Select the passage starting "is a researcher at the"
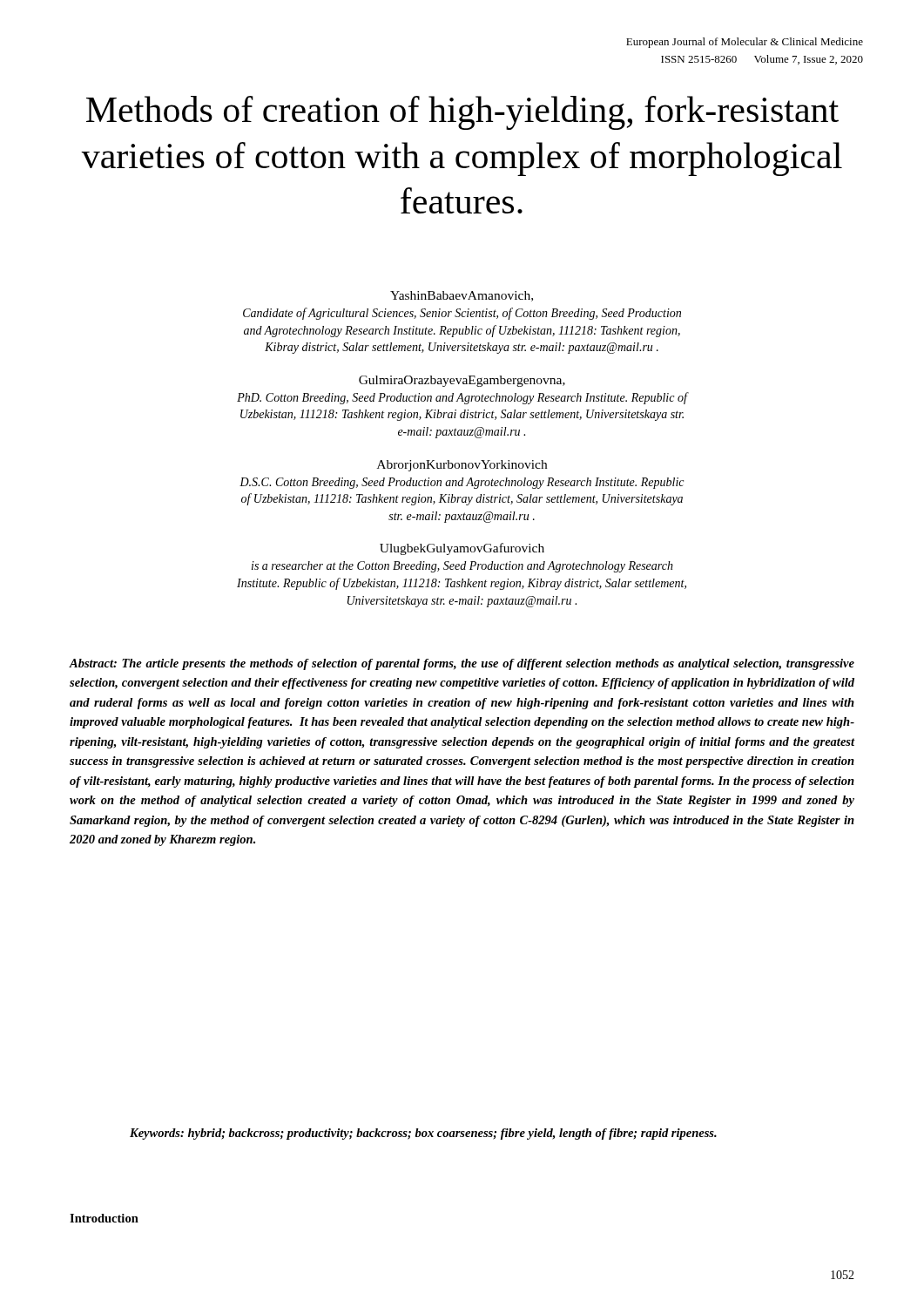 [x=462, y=583]
